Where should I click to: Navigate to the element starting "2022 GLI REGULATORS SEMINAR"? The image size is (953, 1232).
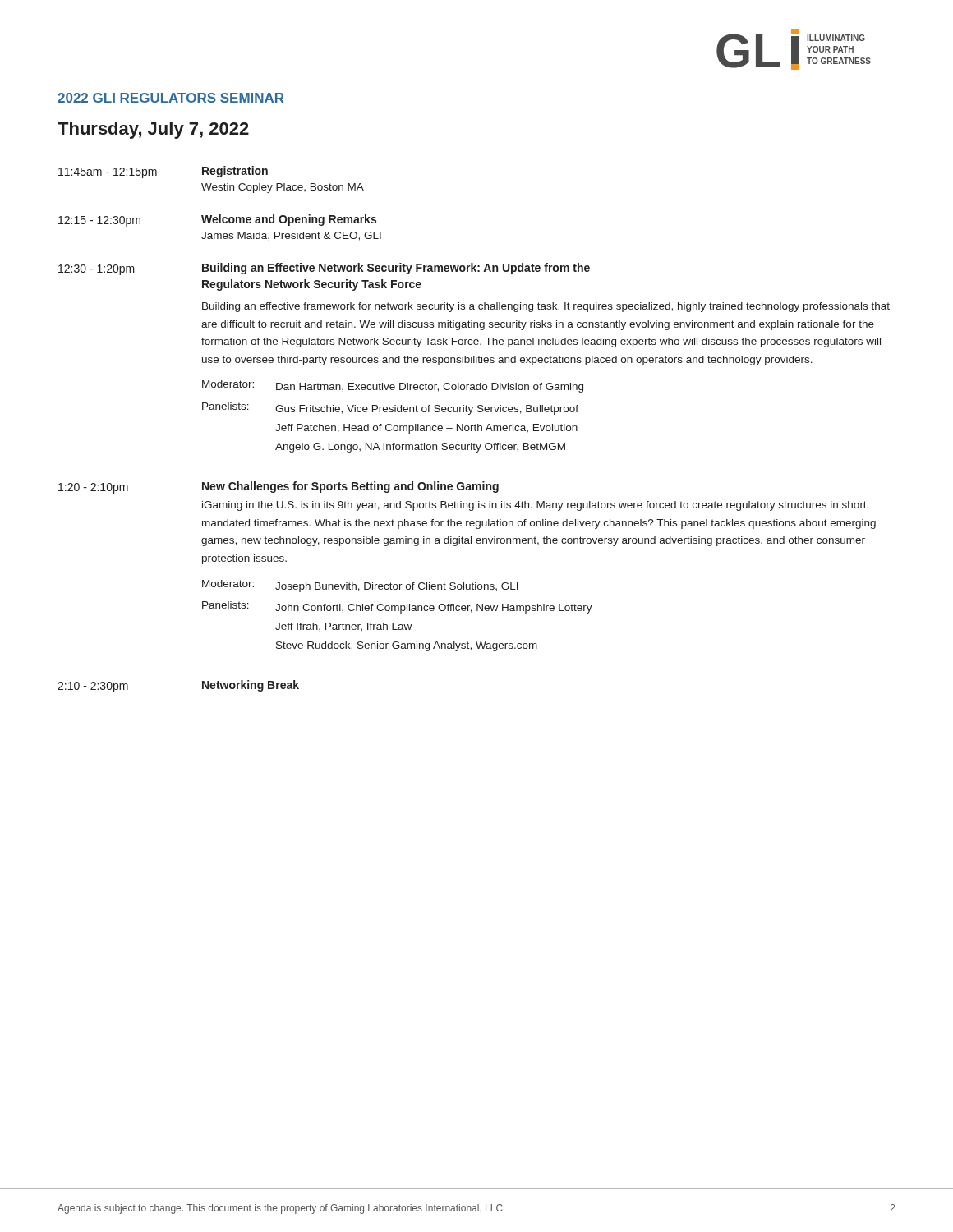171,98
